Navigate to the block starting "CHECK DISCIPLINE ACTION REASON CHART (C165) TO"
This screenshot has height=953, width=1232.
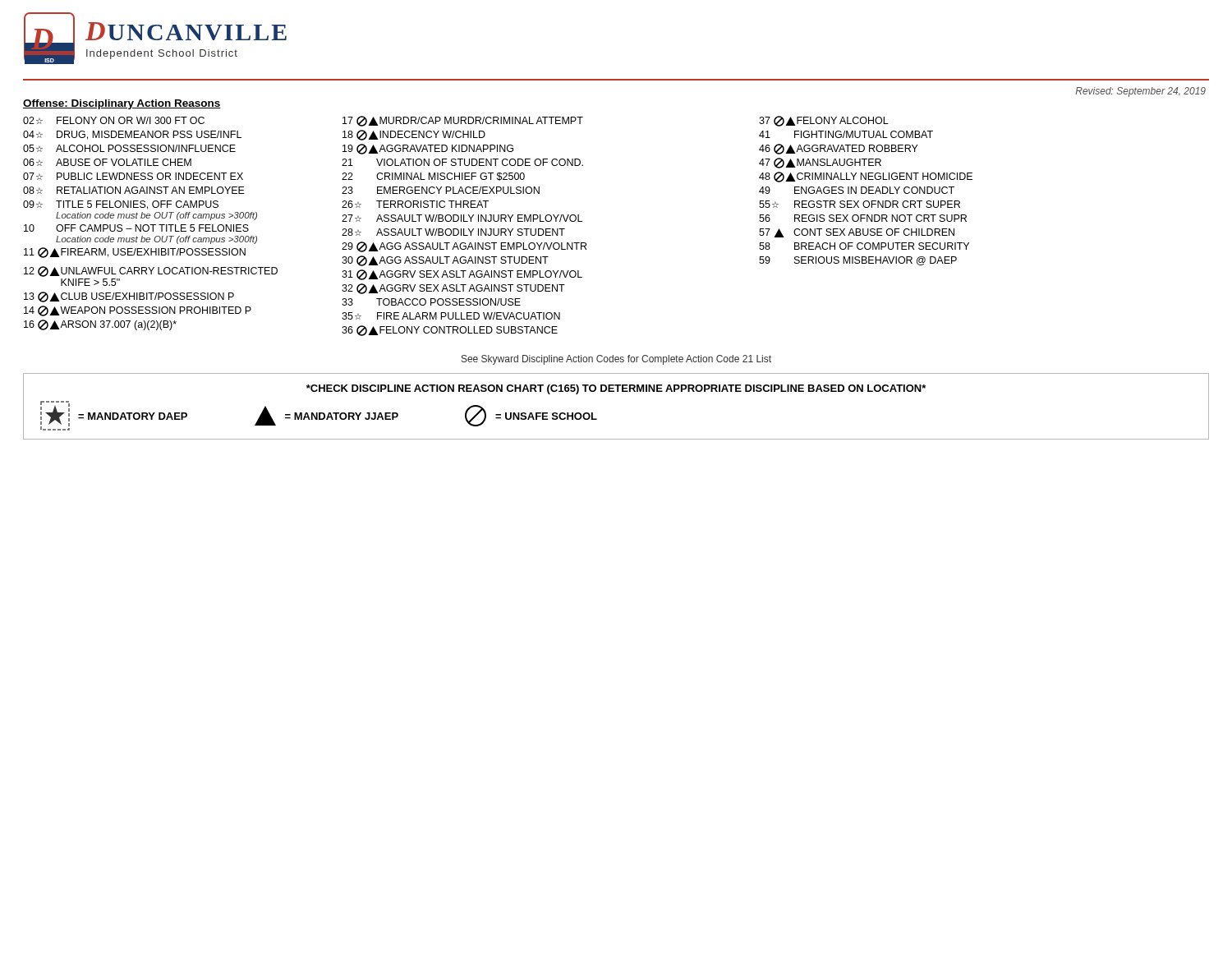[616, 388]
